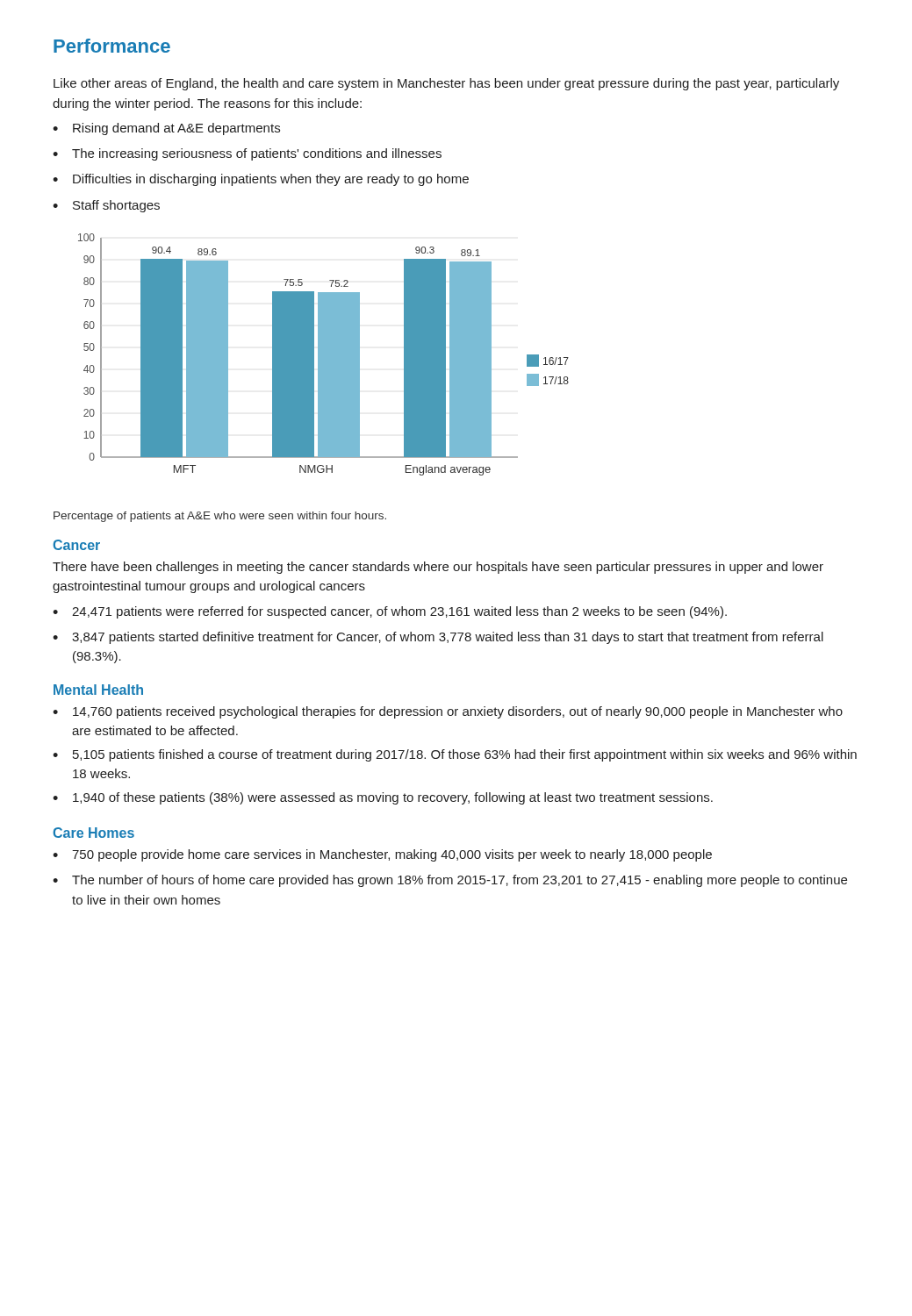Find the text starting "• 3,847 patients started"
The height and width of the screenshot is (1316, 912).
tap(456, 647)
